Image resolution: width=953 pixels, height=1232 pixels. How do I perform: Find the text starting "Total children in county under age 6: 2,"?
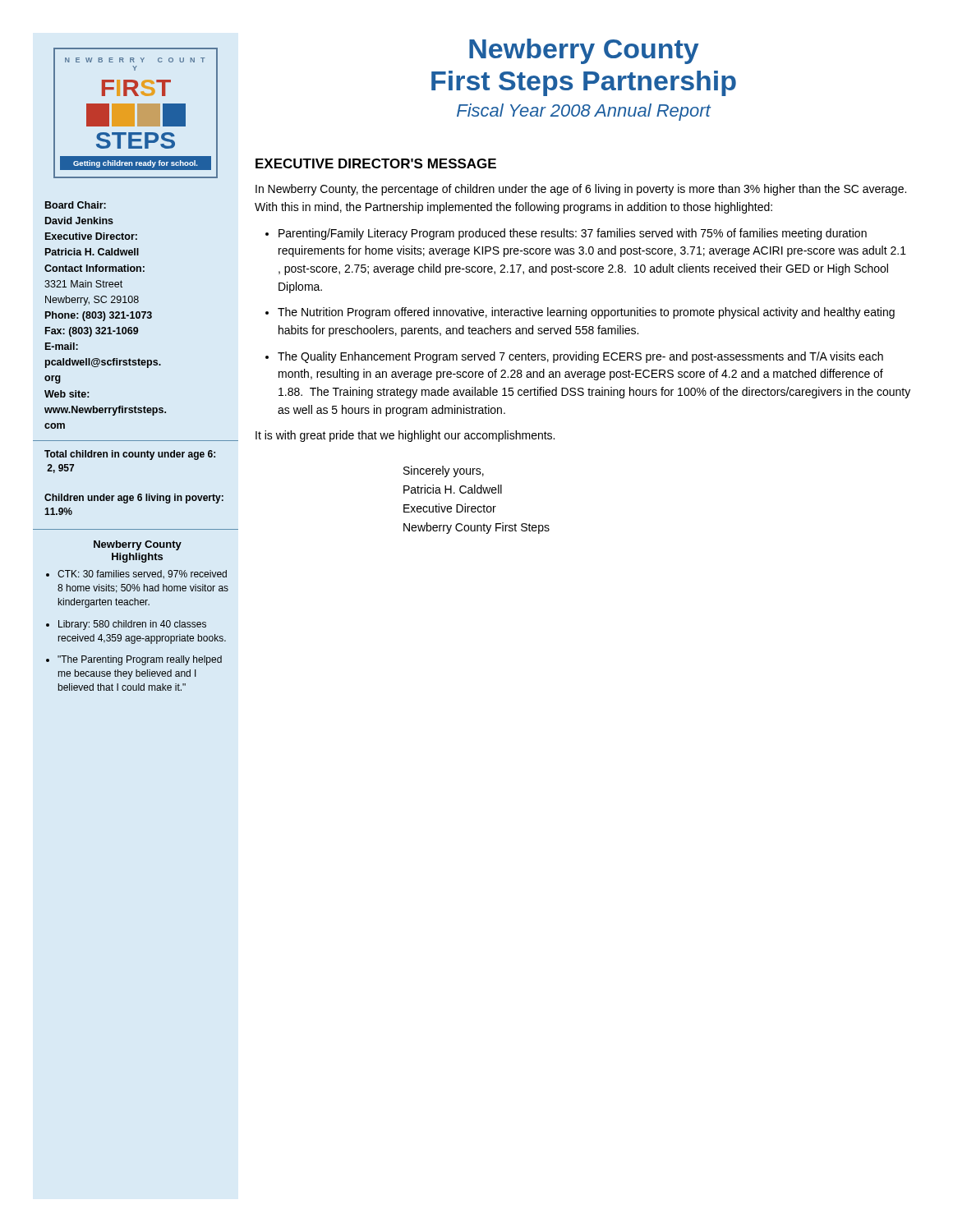(130, 461)
